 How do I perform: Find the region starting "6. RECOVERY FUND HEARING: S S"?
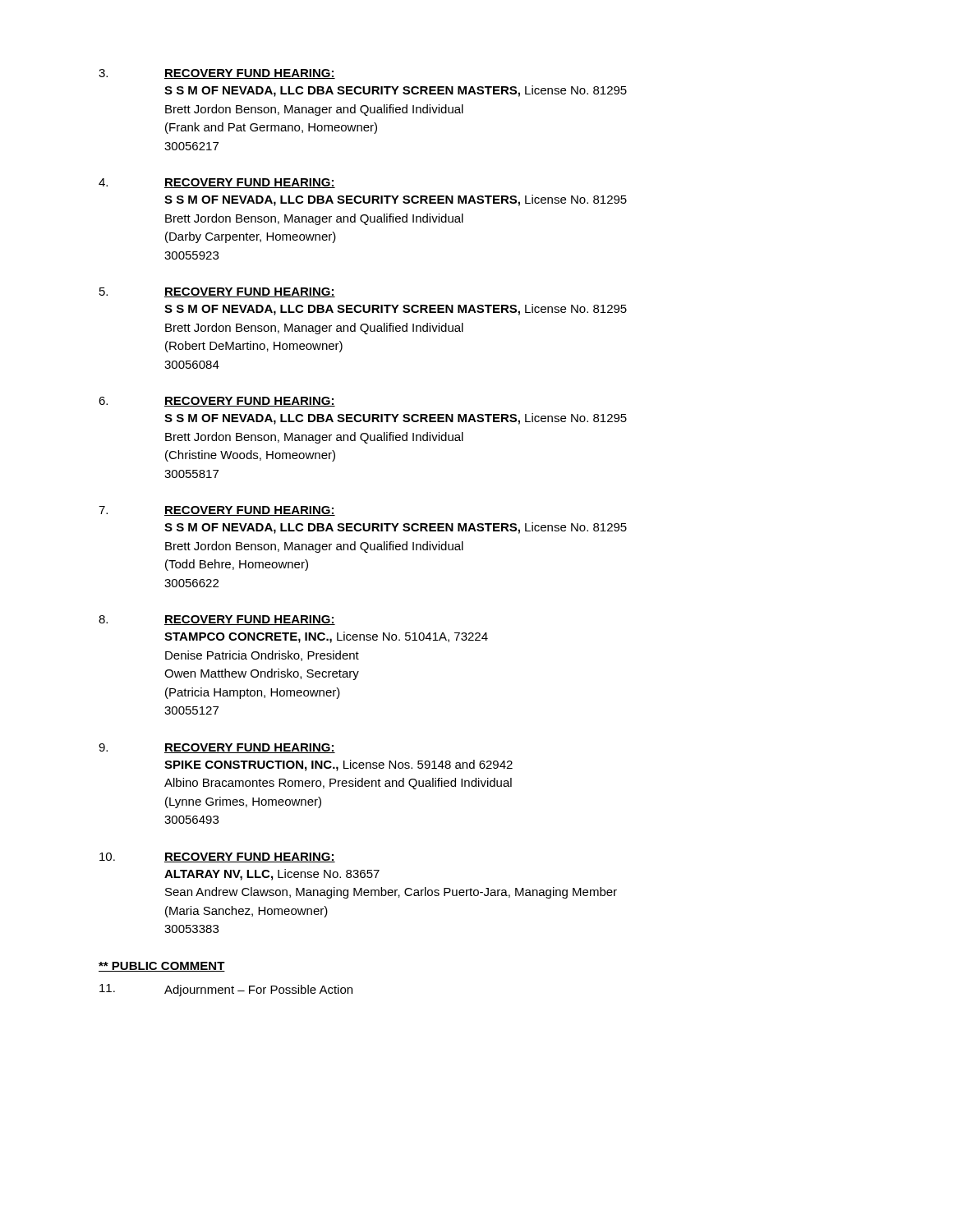(x=217, y=402)
